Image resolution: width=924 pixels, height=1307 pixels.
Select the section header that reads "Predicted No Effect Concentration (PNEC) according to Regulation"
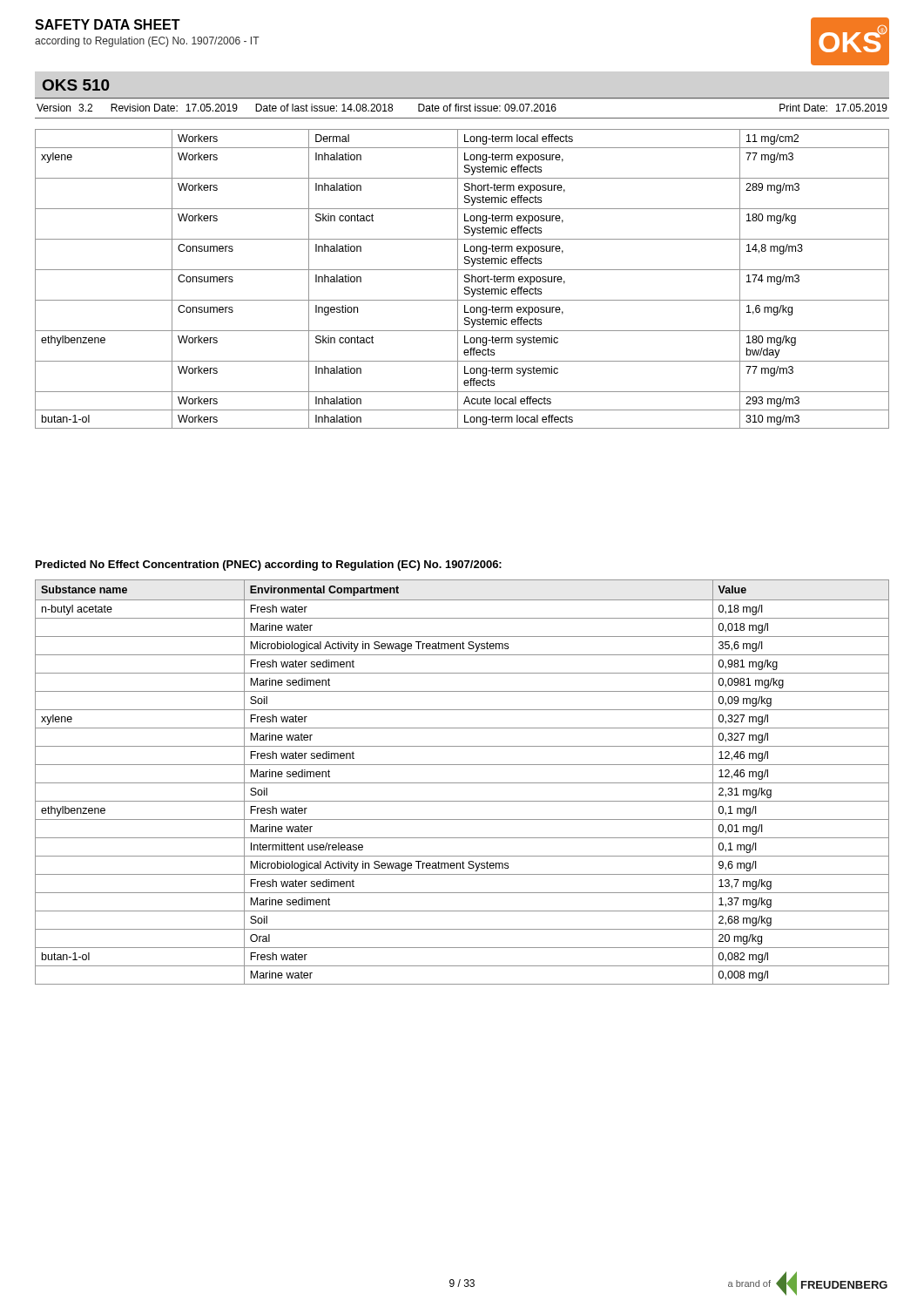point(269,564)
